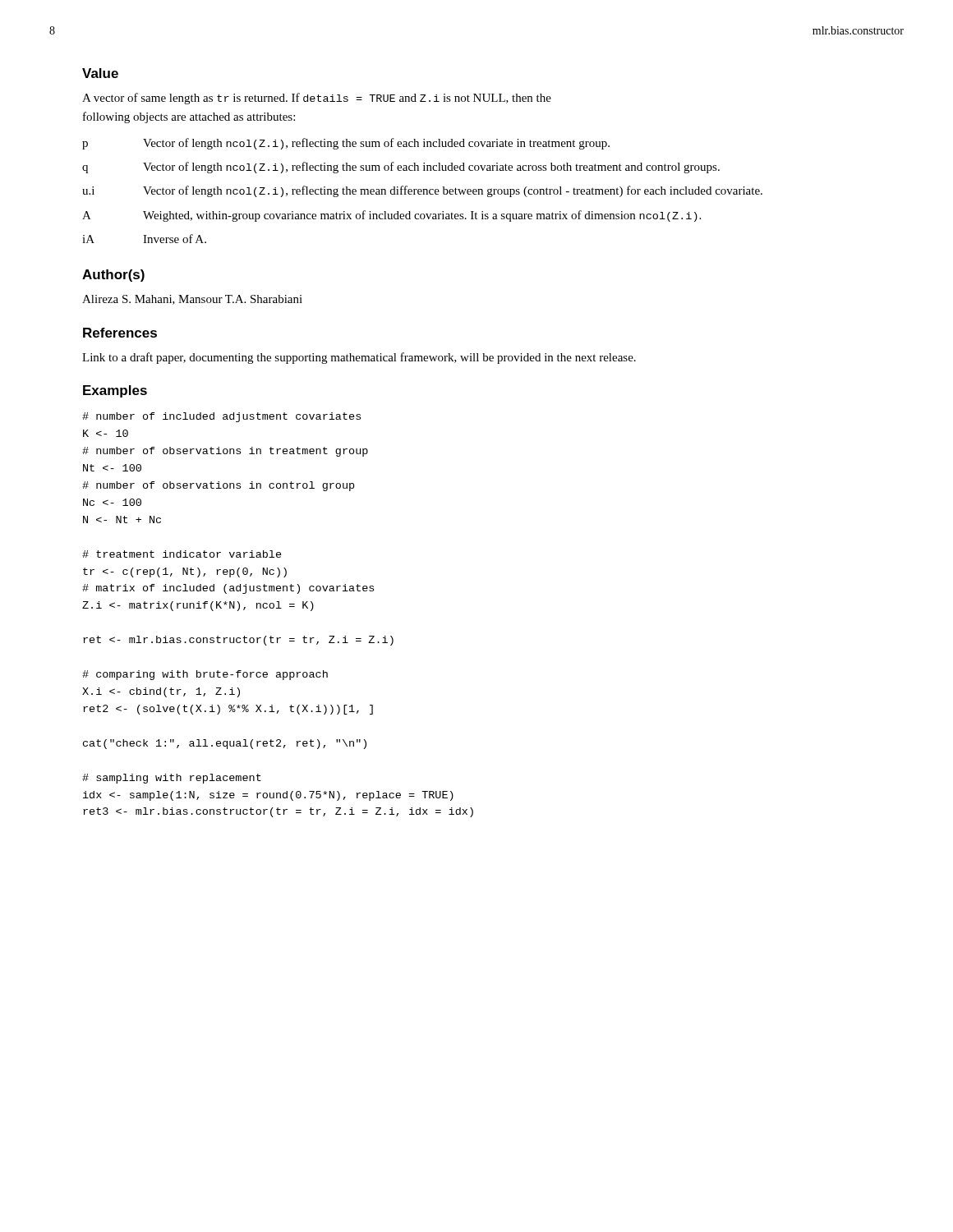
Task: Locate the text starting "number of included"
Action: [221, 417]
